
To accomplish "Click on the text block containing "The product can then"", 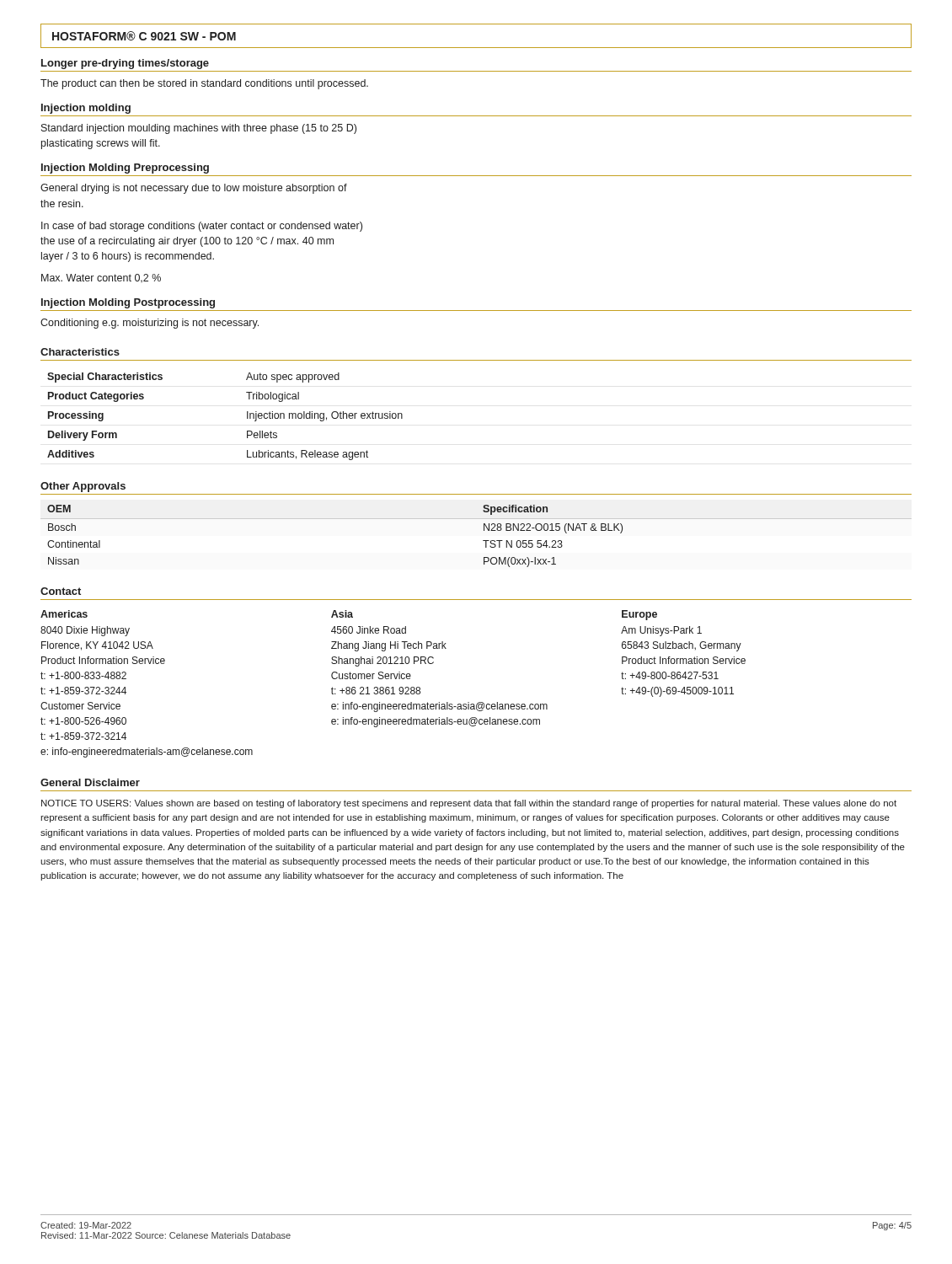I will (x=205, y=83).
